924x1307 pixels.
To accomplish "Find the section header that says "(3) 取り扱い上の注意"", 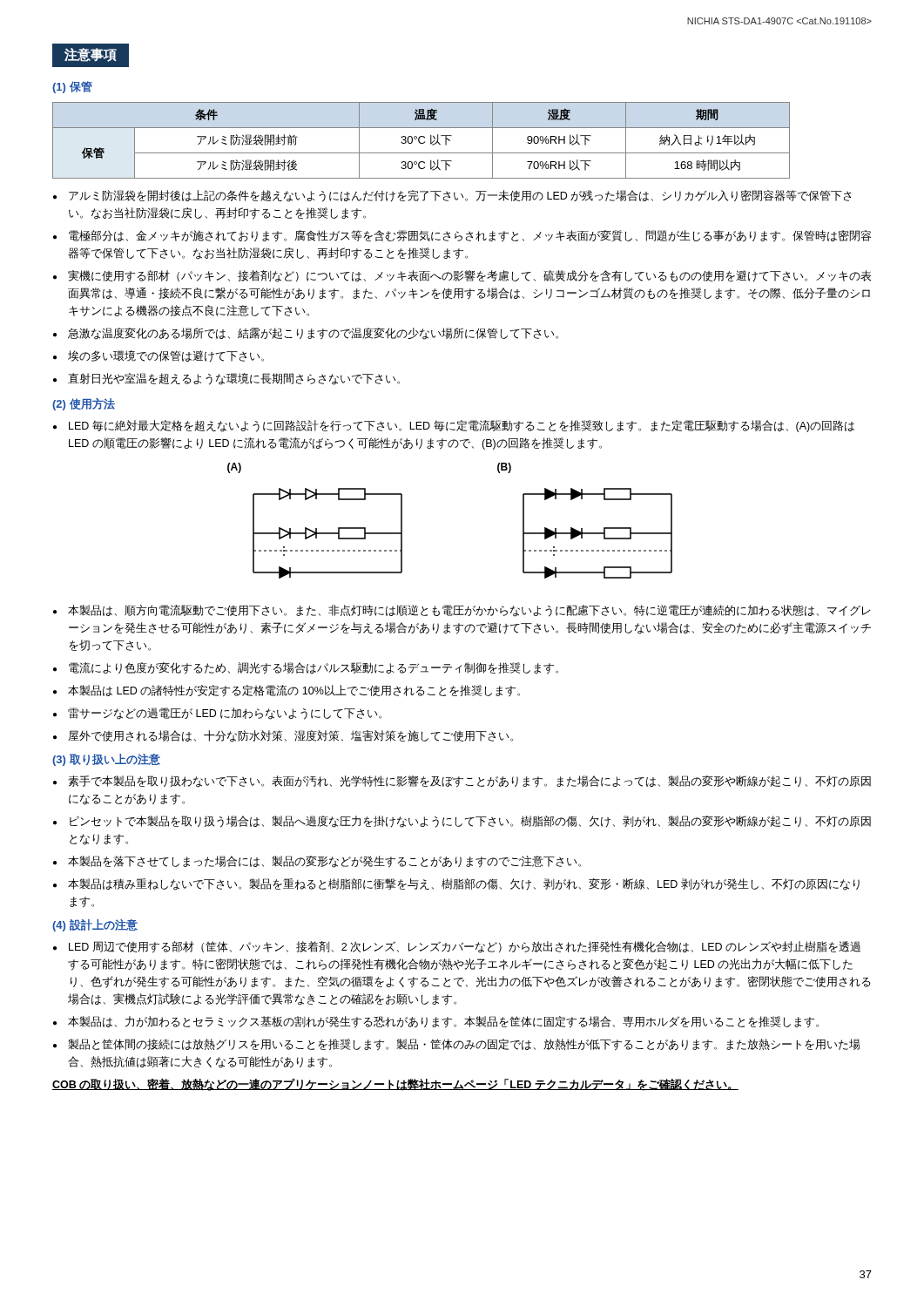I will click(x=106, y=759).
